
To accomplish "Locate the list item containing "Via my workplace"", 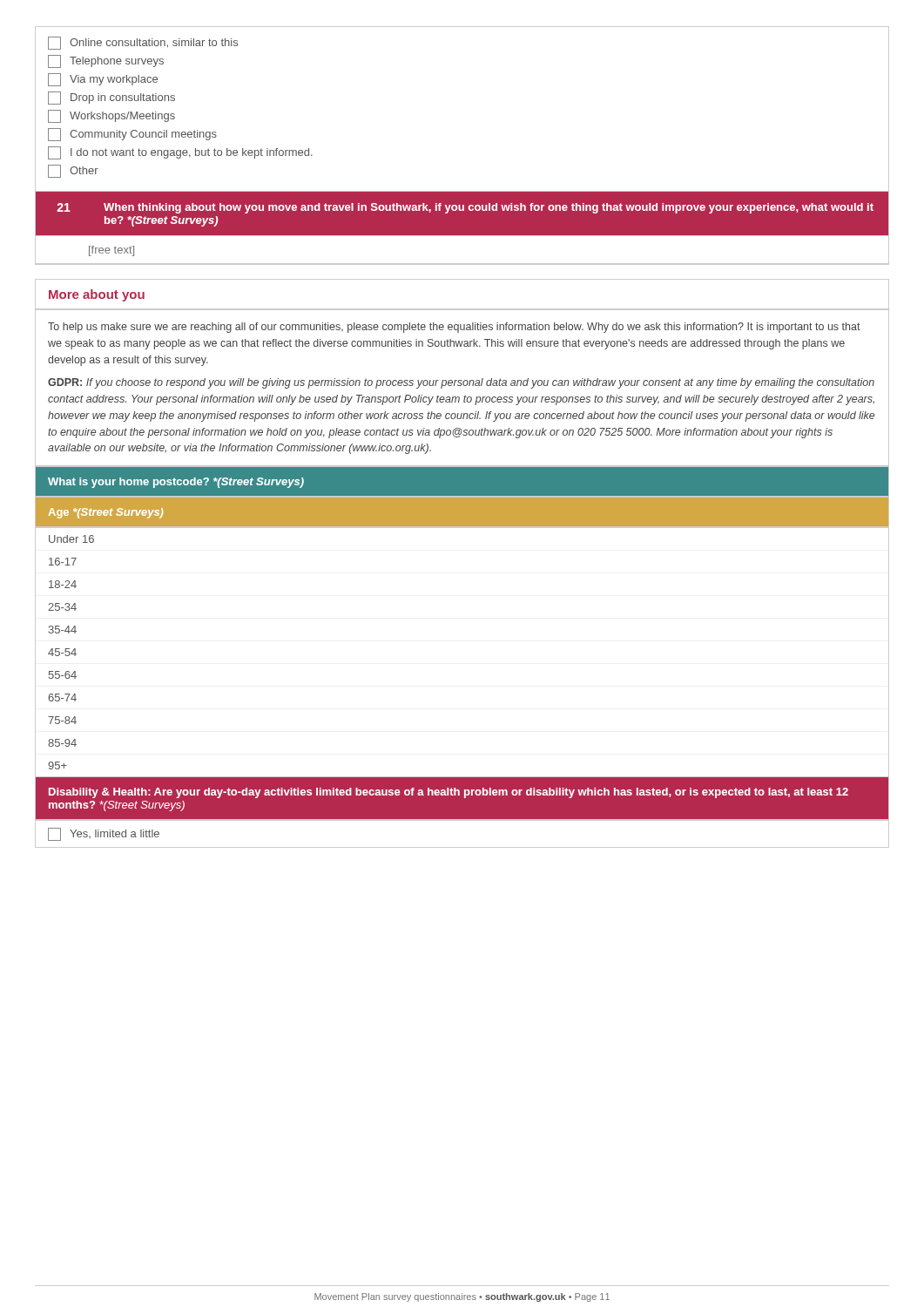I will pyautogui.click(x=103, y=79).
